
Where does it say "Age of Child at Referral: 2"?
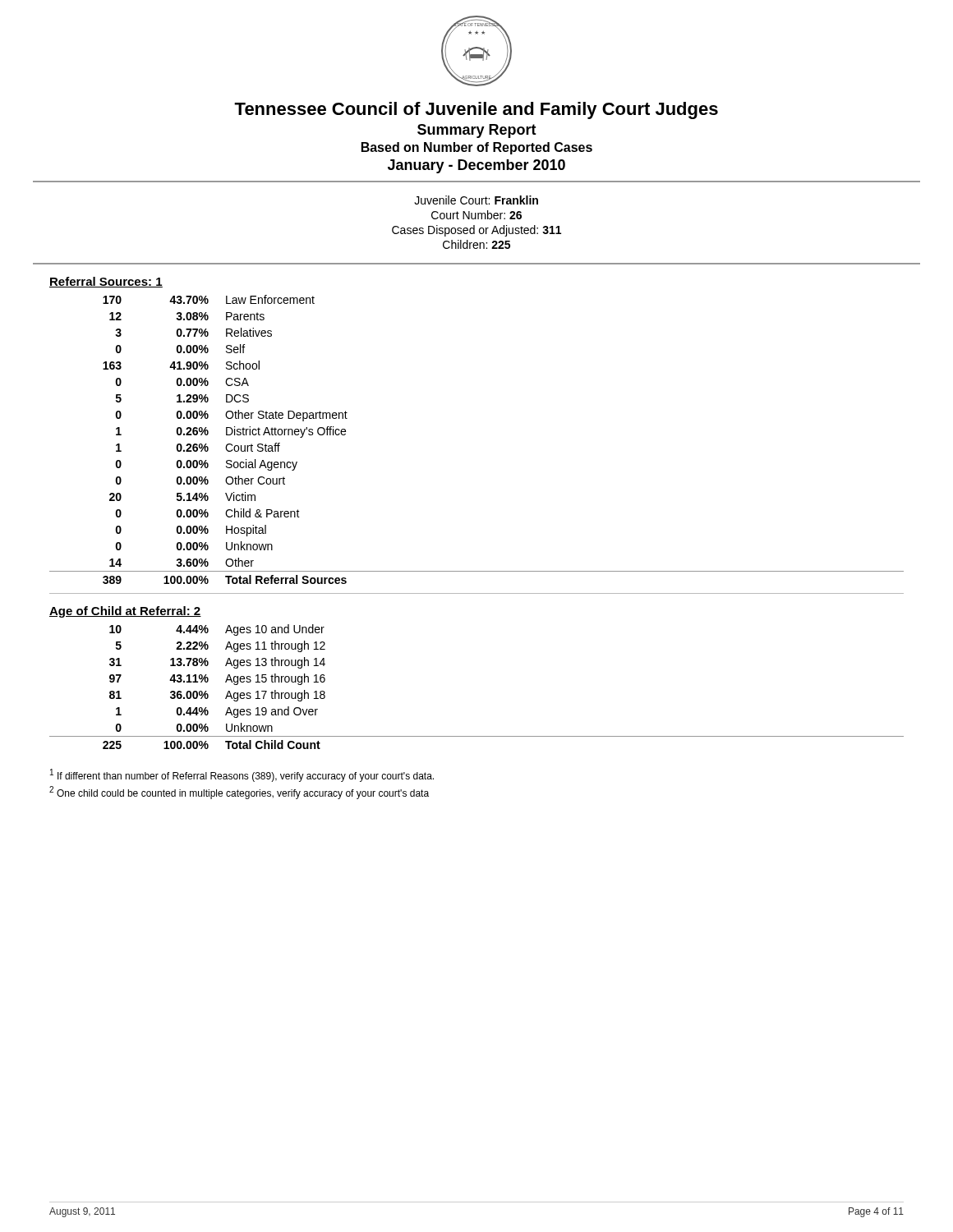pyautogui.click(x=125, y=611)
